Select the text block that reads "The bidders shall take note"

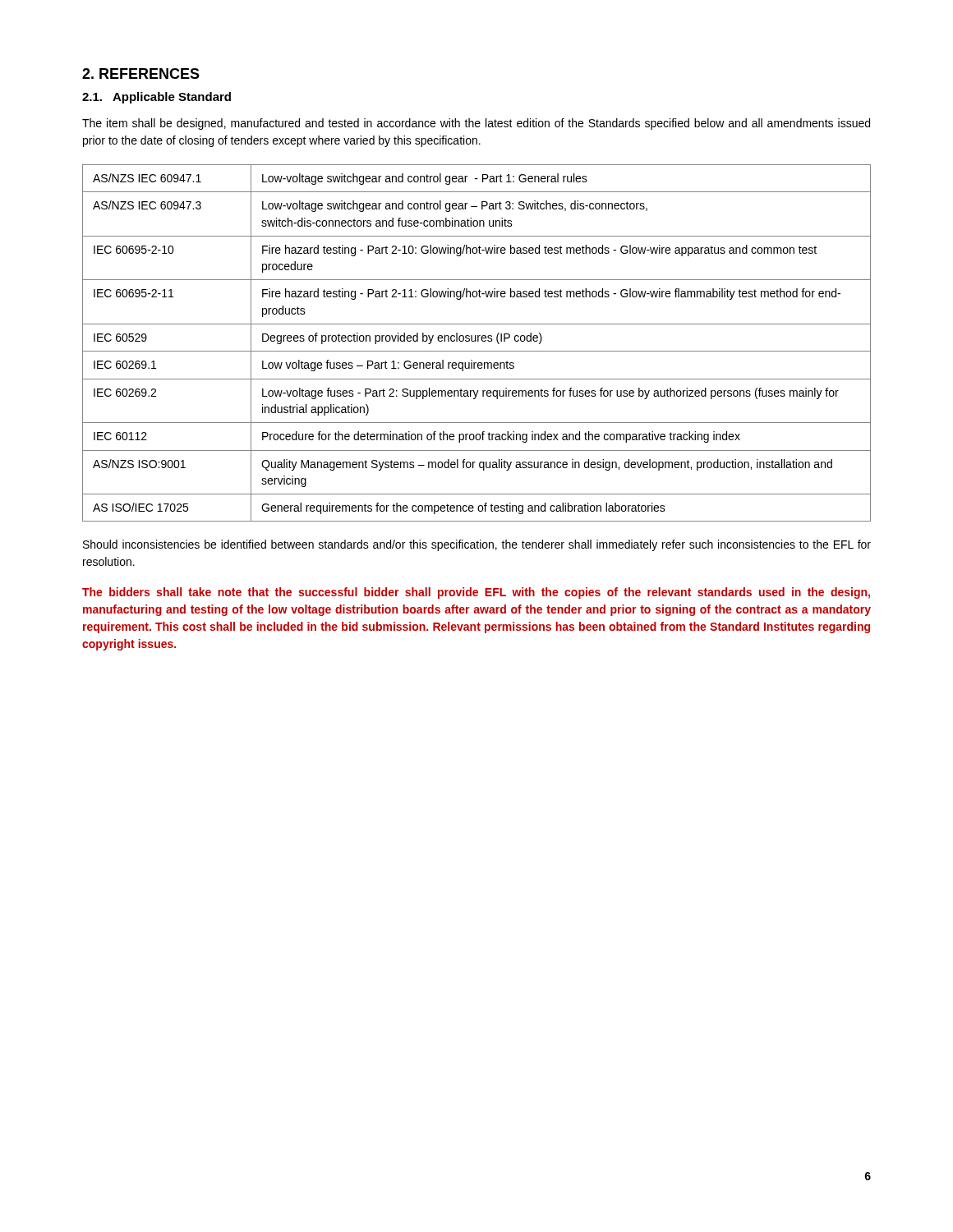[x=476, y=618]
